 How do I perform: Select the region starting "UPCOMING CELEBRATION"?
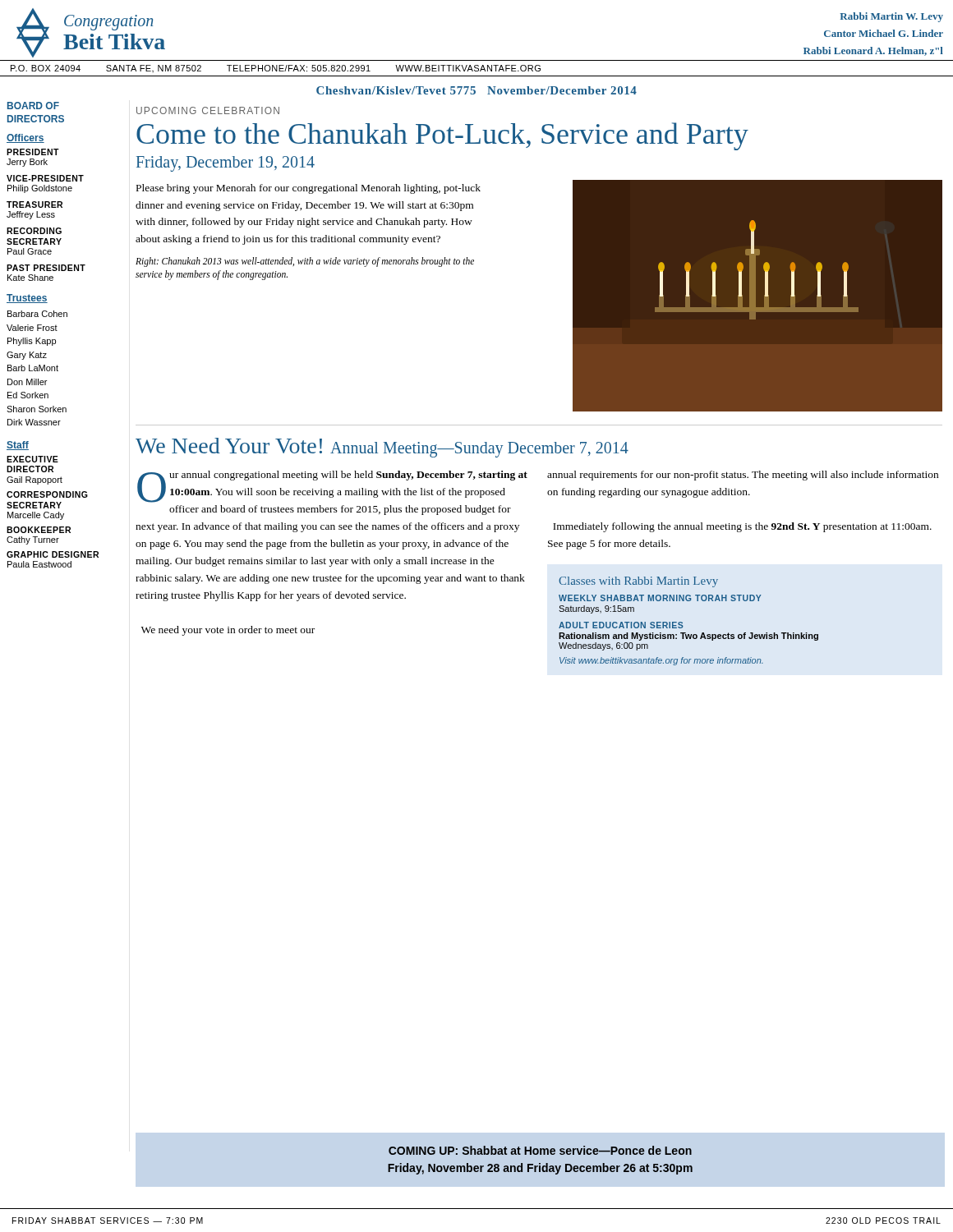pos(208,111)
